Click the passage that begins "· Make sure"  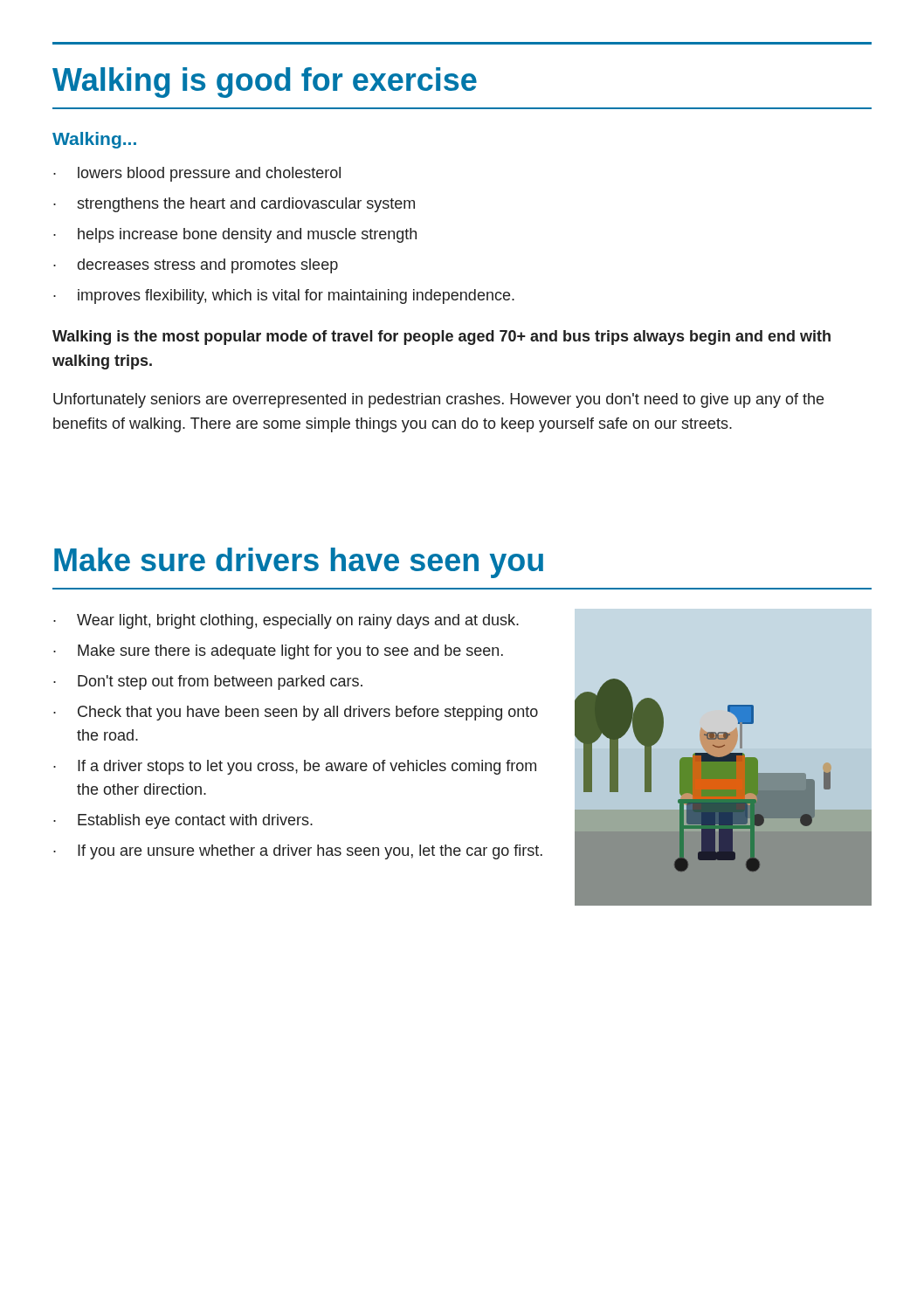[x=278, y=651]
